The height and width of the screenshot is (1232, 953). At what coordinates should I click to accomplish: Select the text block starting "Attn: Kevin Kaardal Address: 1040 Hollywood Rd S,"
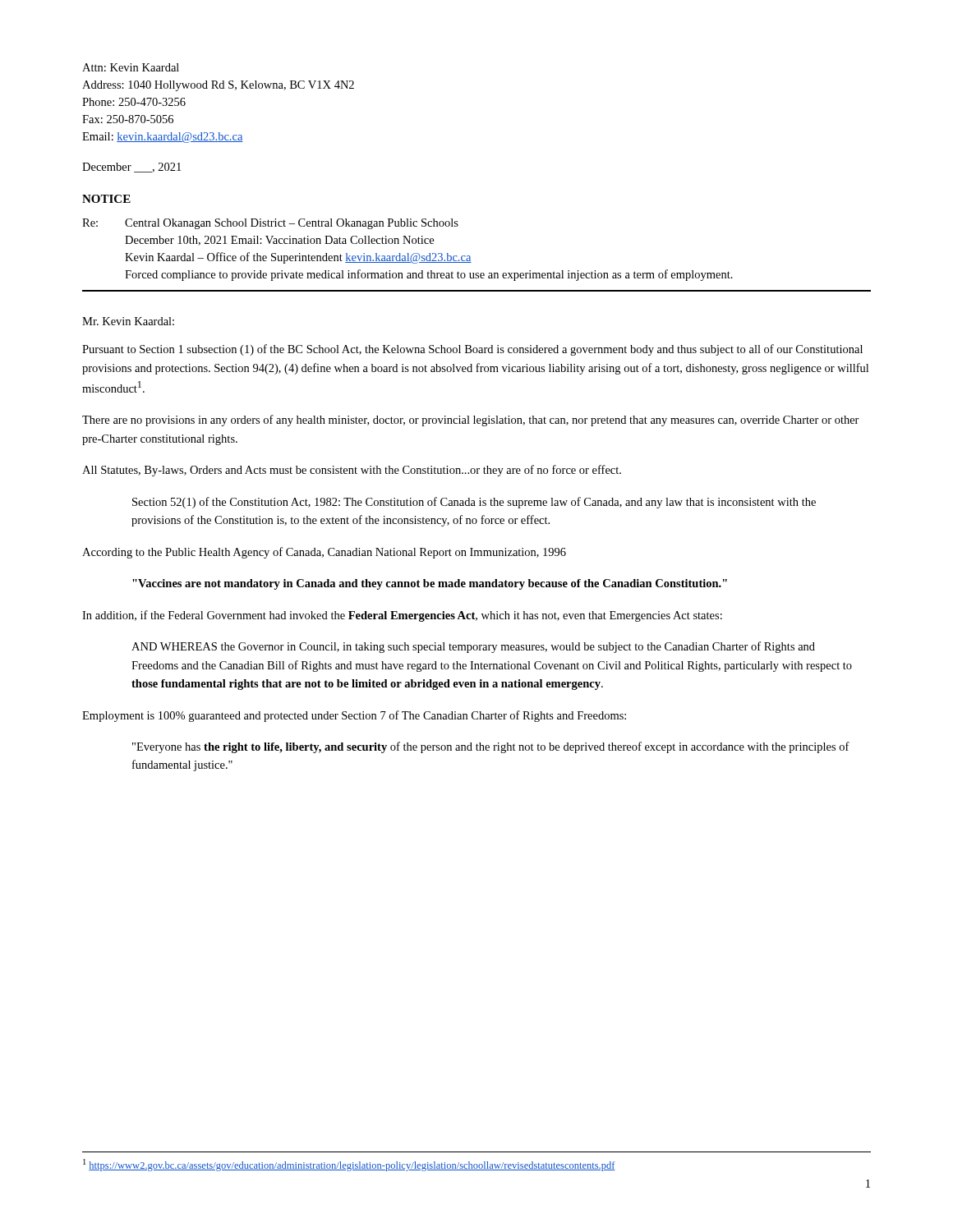tap(131, 67)
